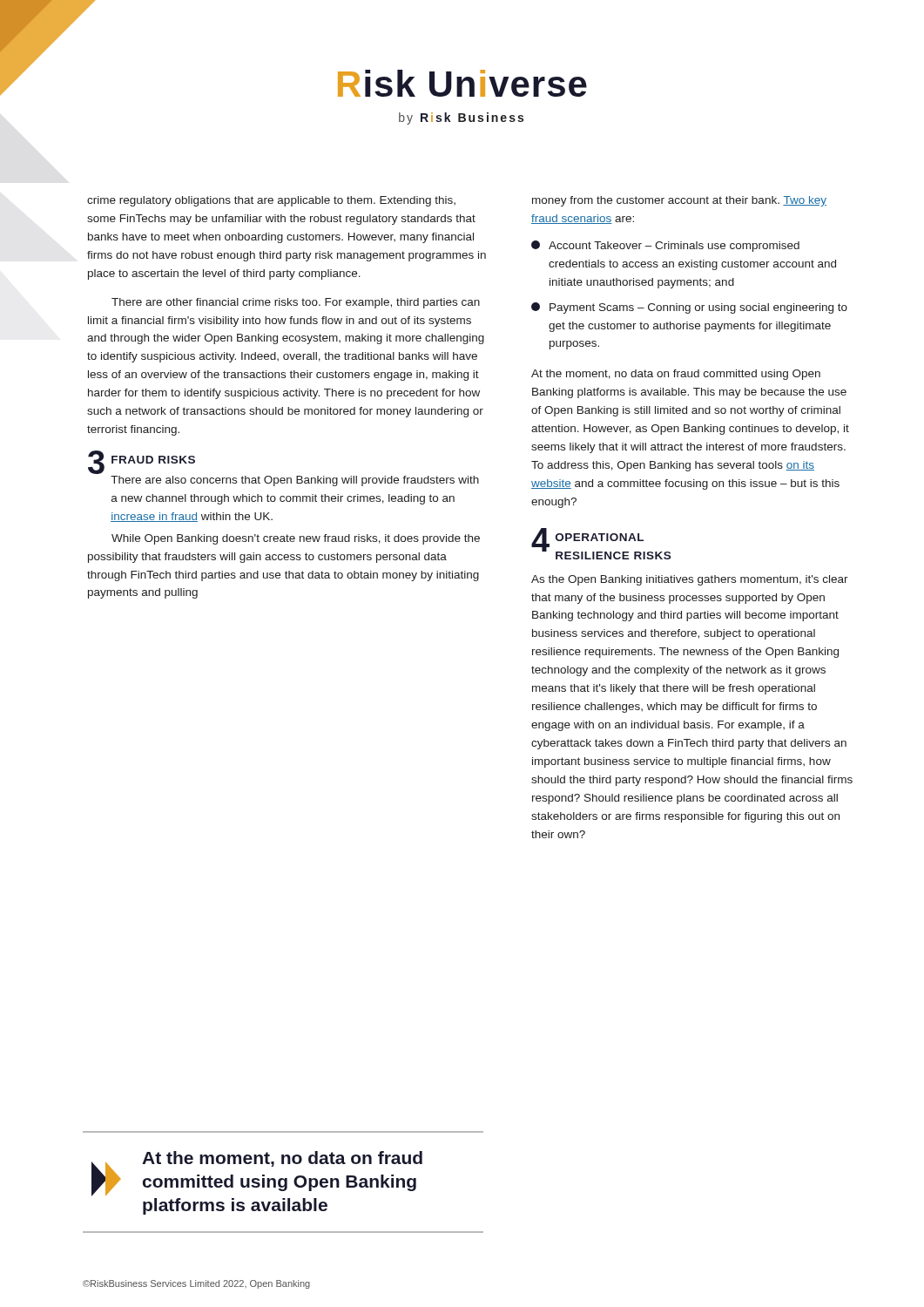Navigate to the element starting "As the Open"
This screenshot has width=924, height=1307.
pyautogui.click(x=692, y=706)
